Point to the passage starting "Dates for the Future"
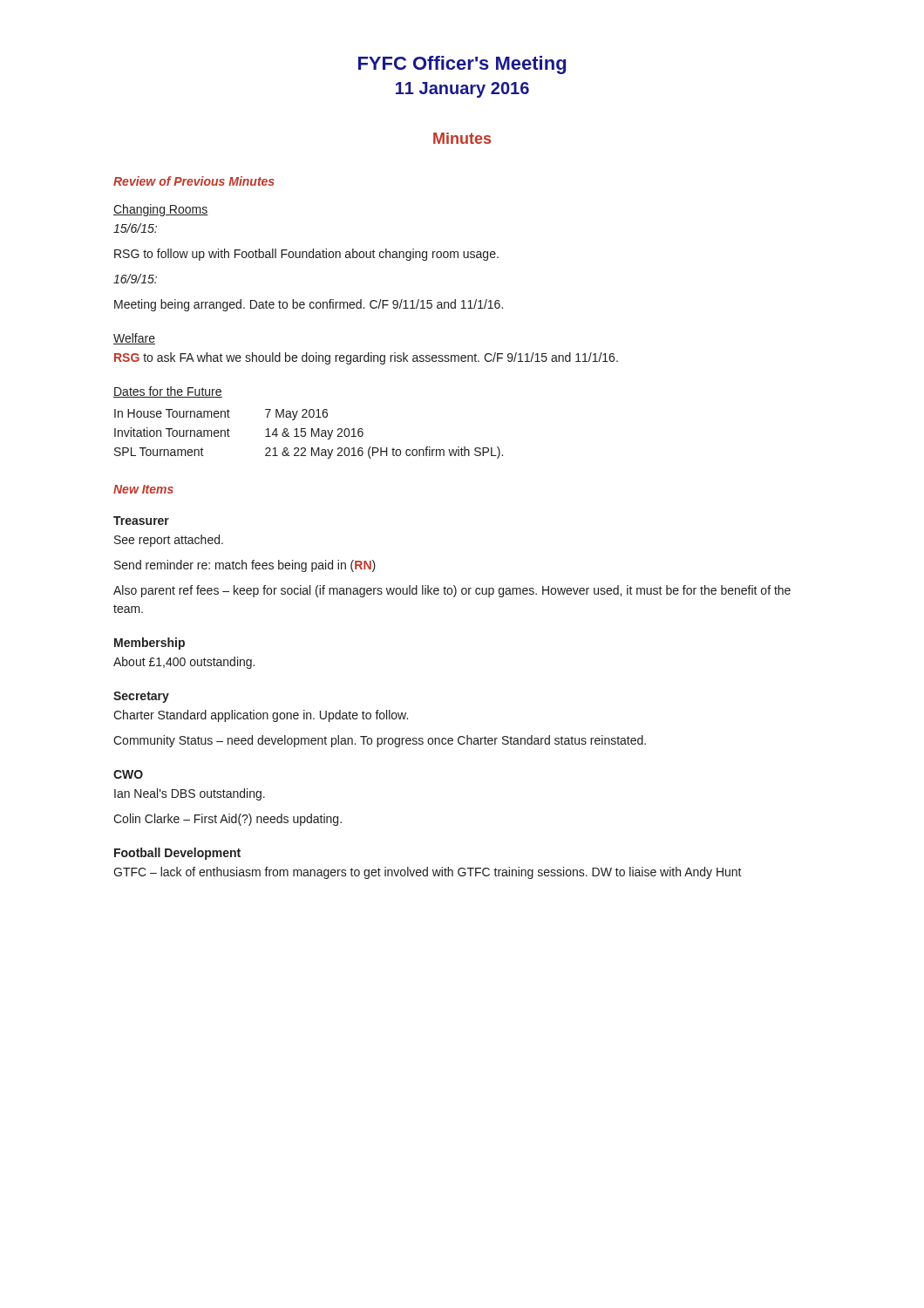Screen dimensions: 1308x924 [168, 392]
